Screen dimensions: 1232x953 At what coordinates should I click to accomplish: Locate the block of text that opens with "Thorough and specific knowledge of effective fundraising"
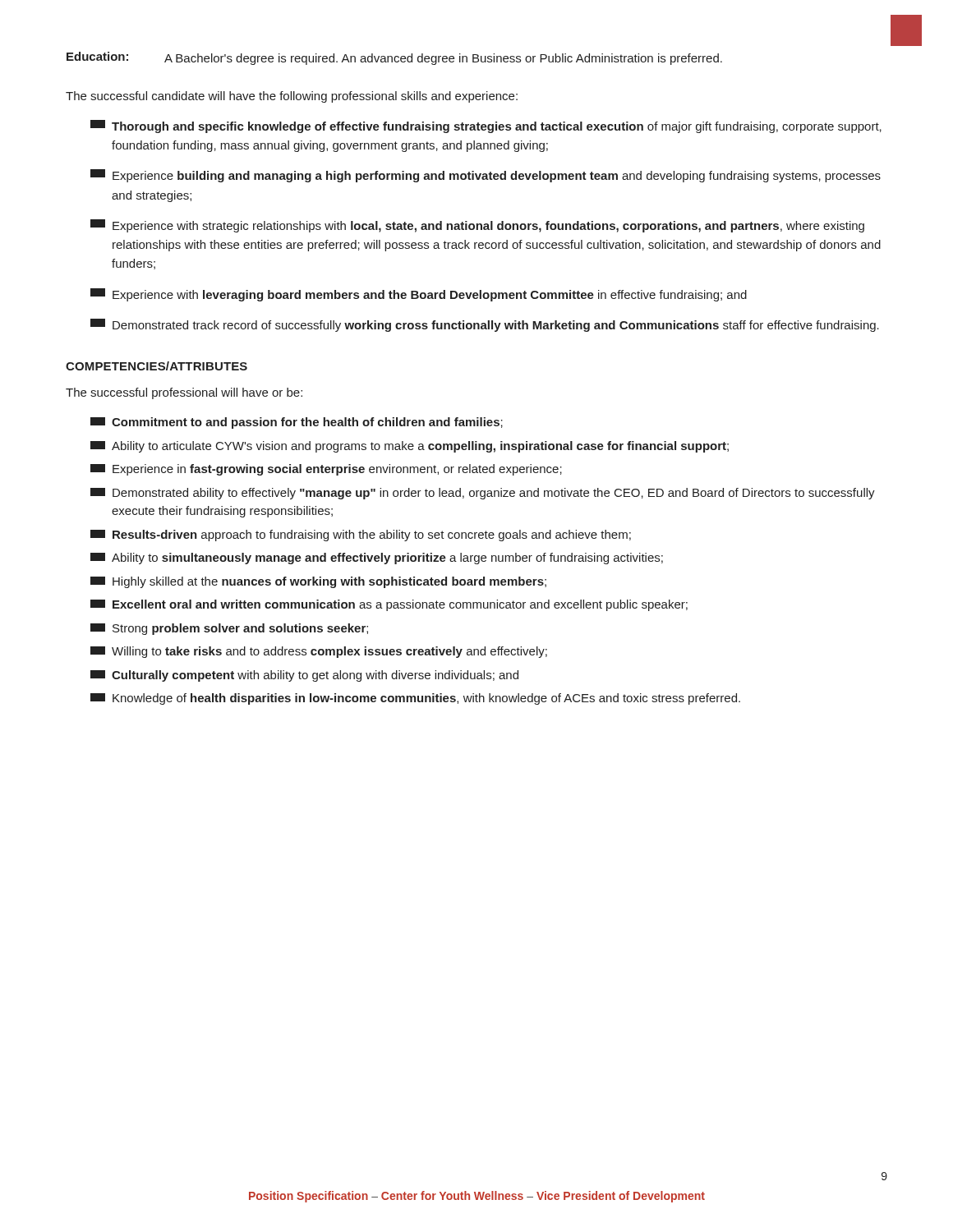click(489, 136)
